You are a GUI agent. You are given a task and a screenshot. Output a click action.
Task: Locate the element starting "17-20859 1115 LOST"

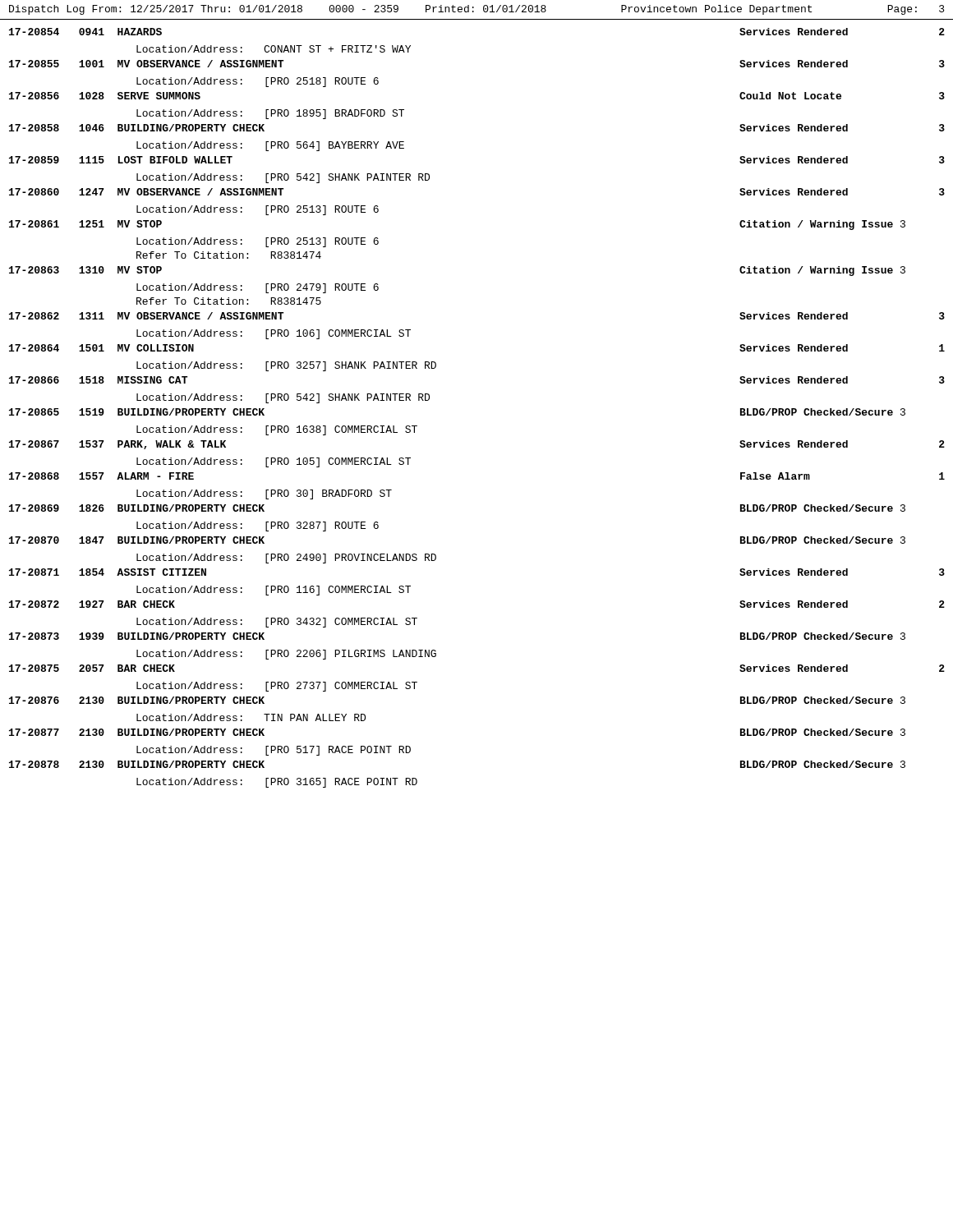31,160
